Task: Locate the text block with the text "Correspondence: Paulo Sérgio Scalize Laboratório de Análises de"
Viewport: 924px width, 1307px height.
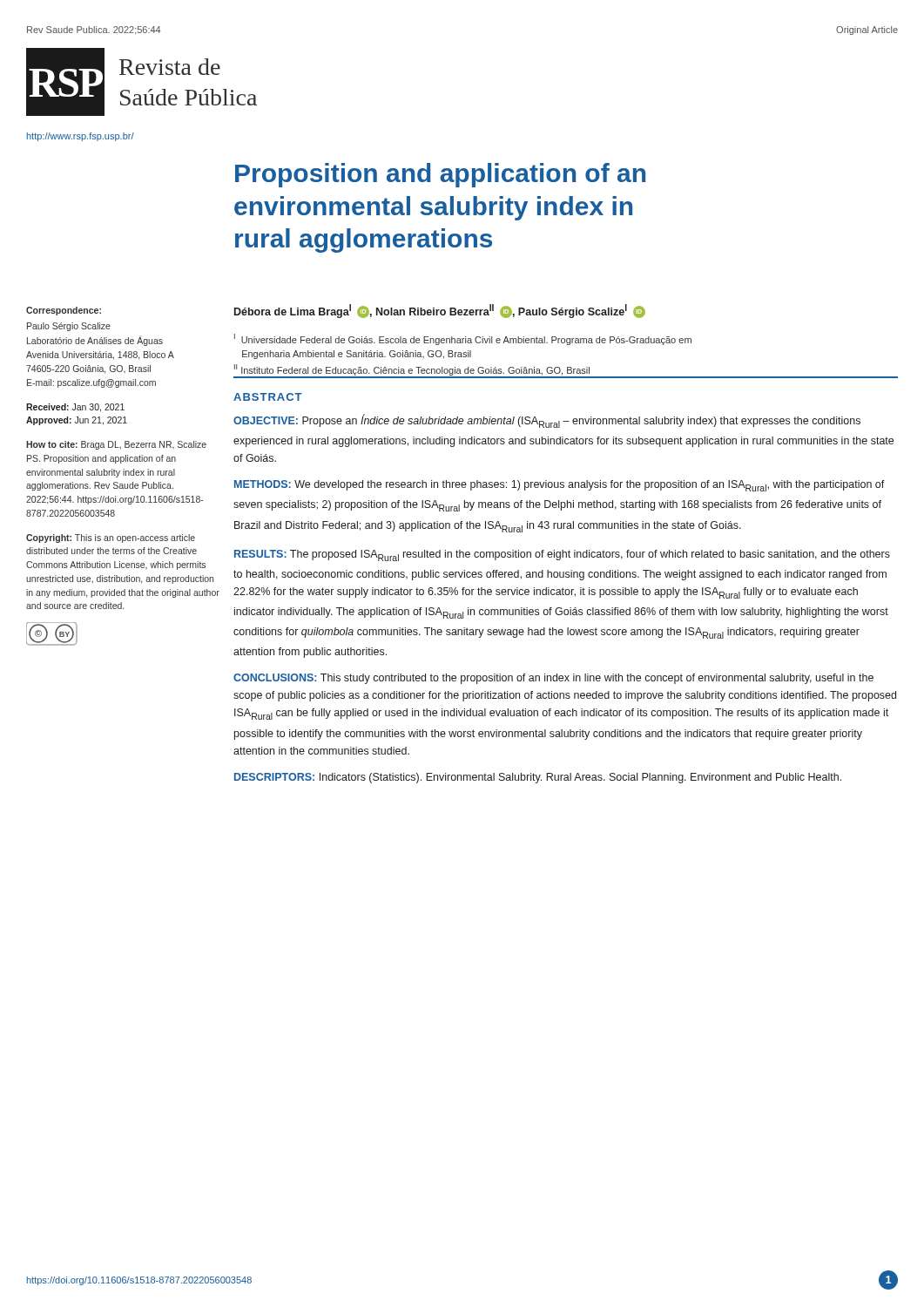Action: [123, 346]
